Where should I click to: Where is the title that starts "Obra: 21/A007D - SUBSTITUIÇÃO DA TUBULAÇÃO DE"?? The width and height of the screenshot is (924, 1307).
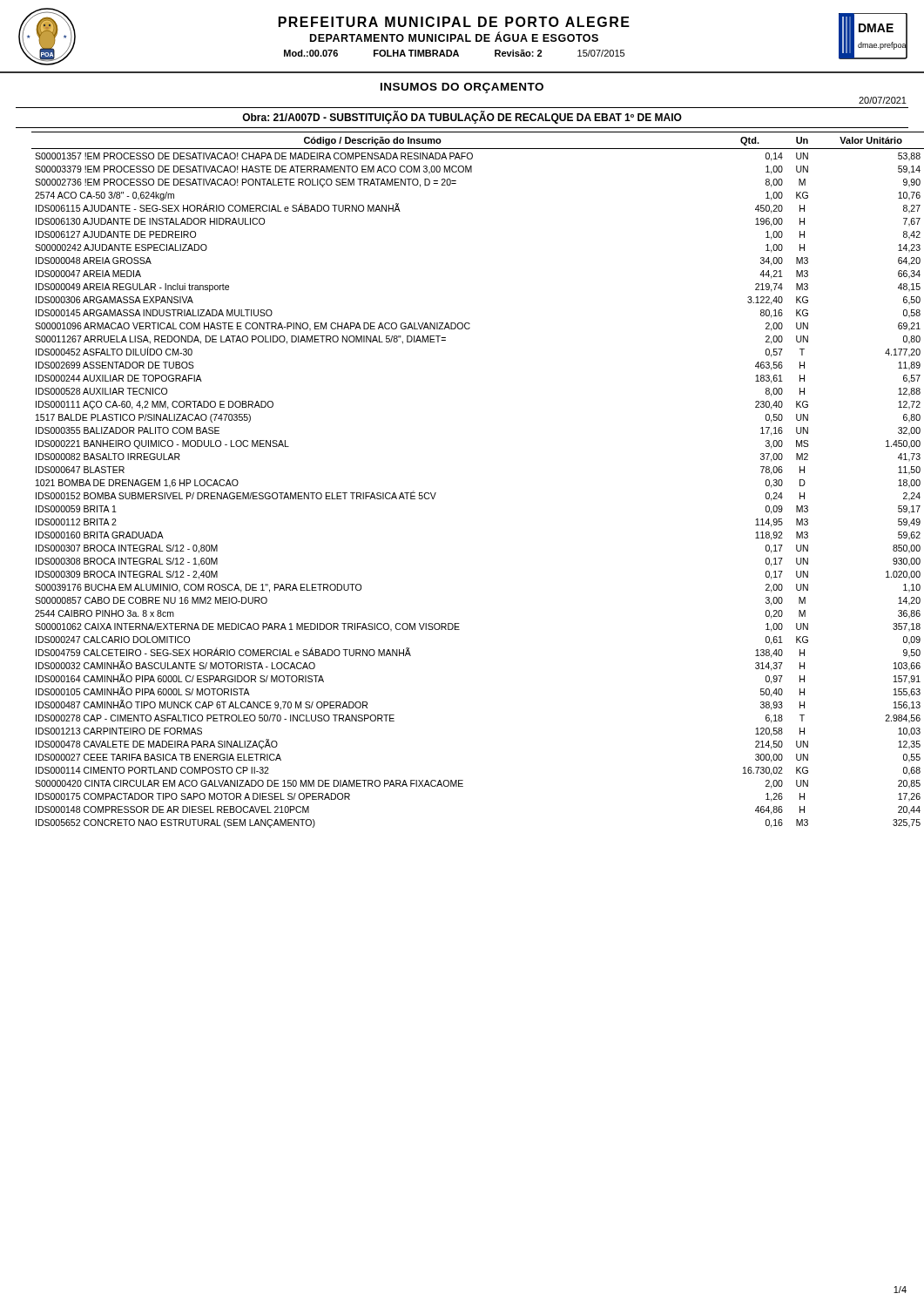click(x=462, y=118)
